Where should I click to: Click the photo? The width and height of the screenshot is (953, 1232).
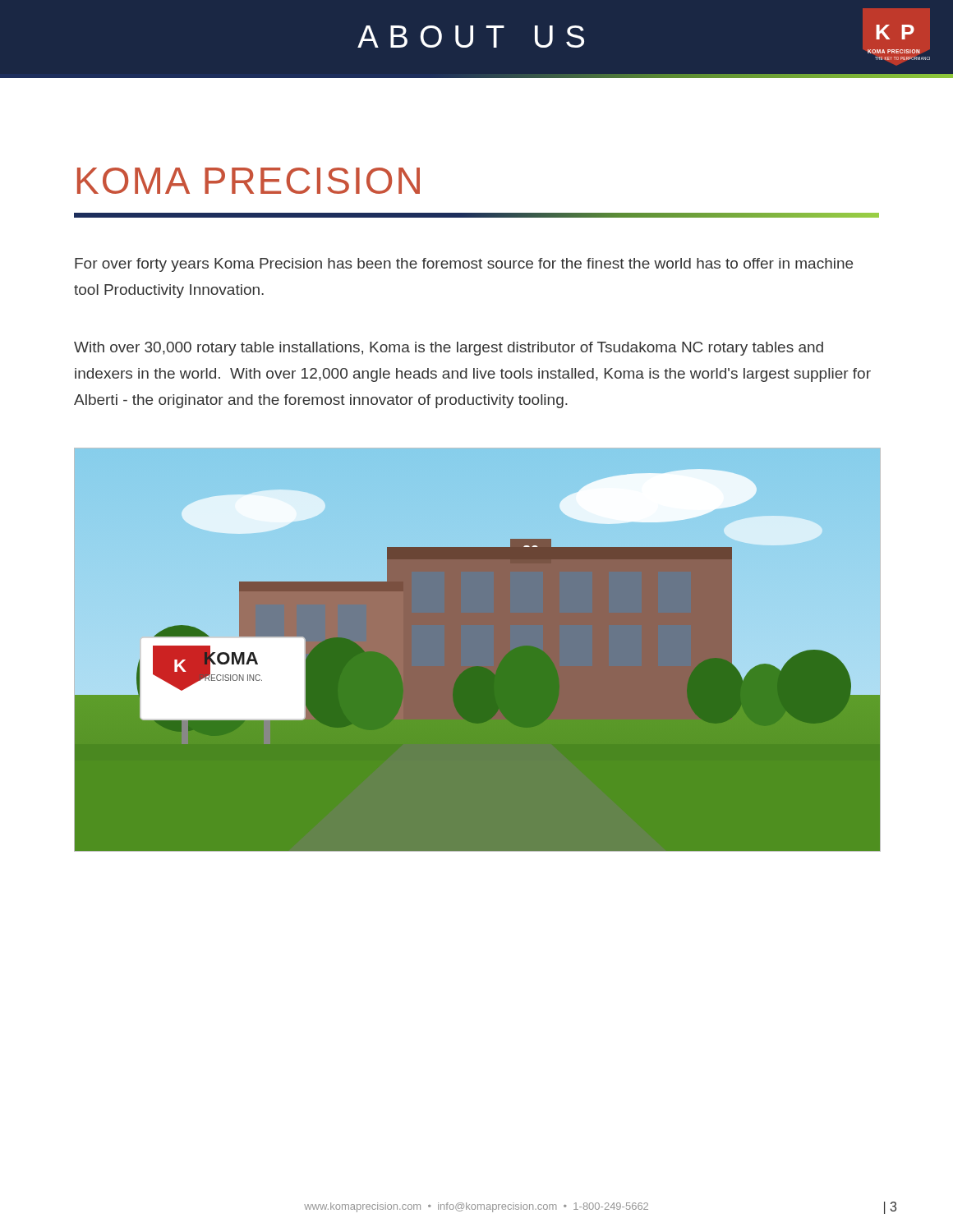pyautogui.click(x=477, y=649)
